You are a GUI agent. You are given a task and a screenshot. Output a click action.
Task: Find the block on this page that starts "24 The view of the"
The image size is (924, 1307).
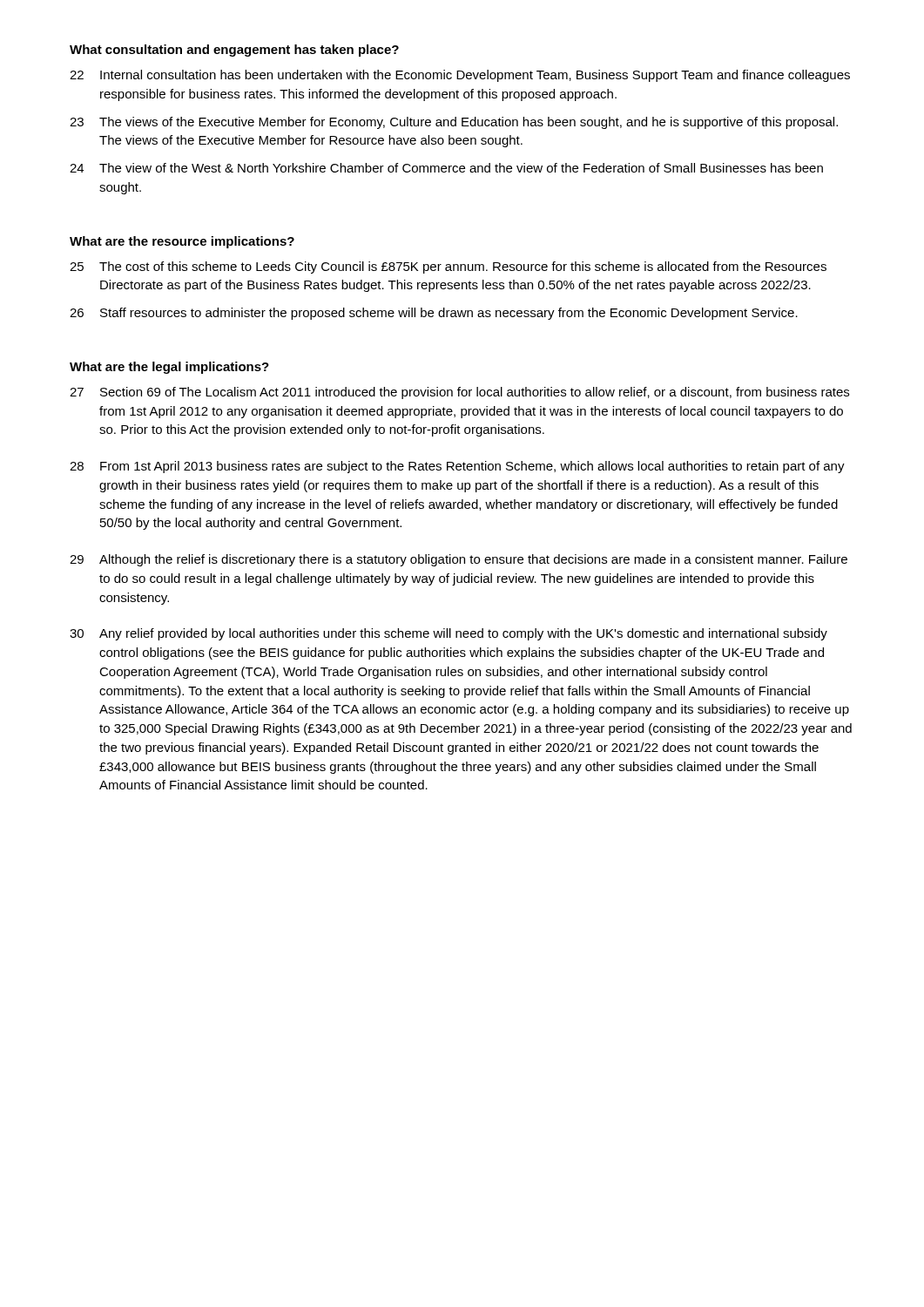(x=462, y=177)
